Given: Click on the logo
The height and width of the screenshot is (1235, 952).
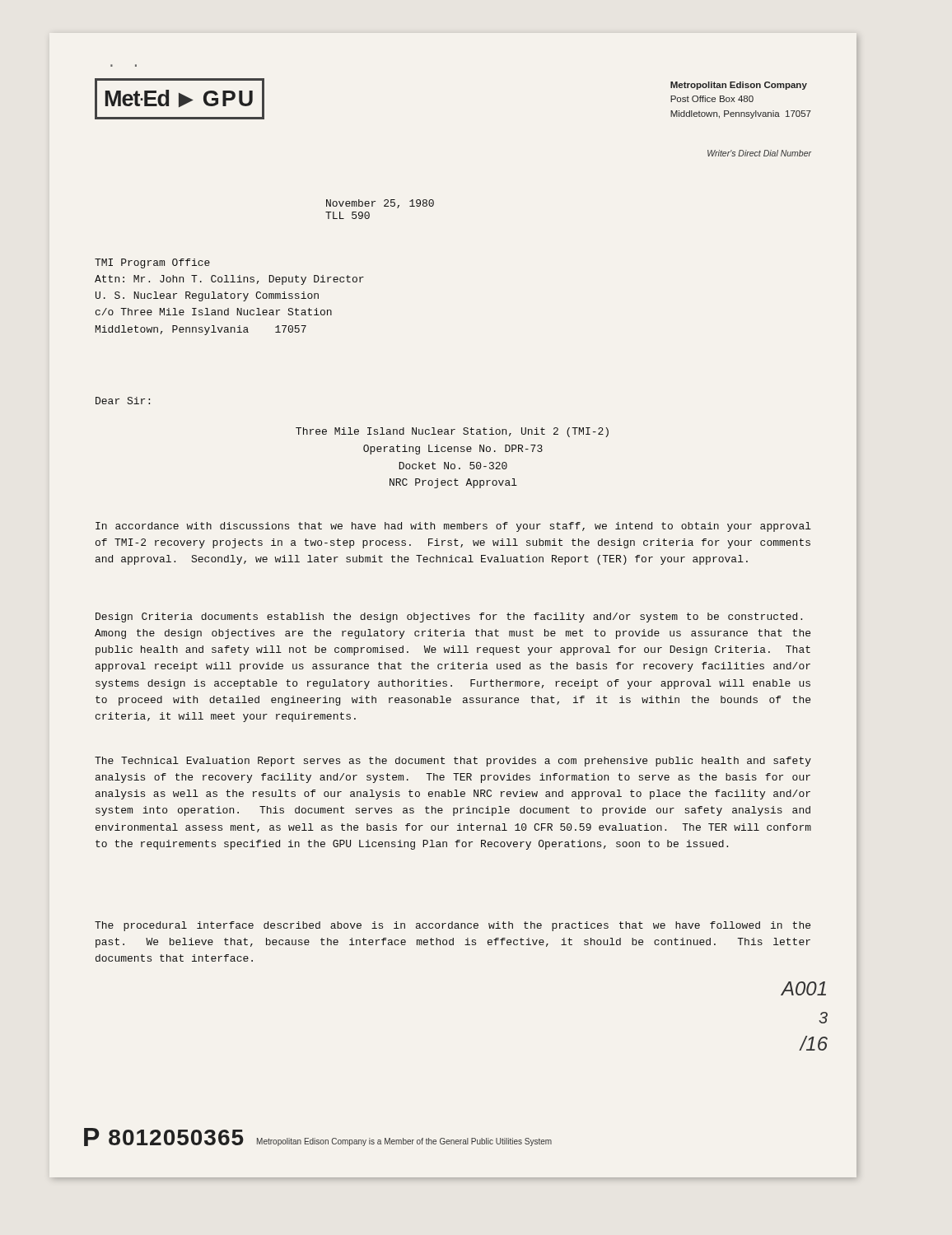Looking at the screenshot, I should [185, 99].
